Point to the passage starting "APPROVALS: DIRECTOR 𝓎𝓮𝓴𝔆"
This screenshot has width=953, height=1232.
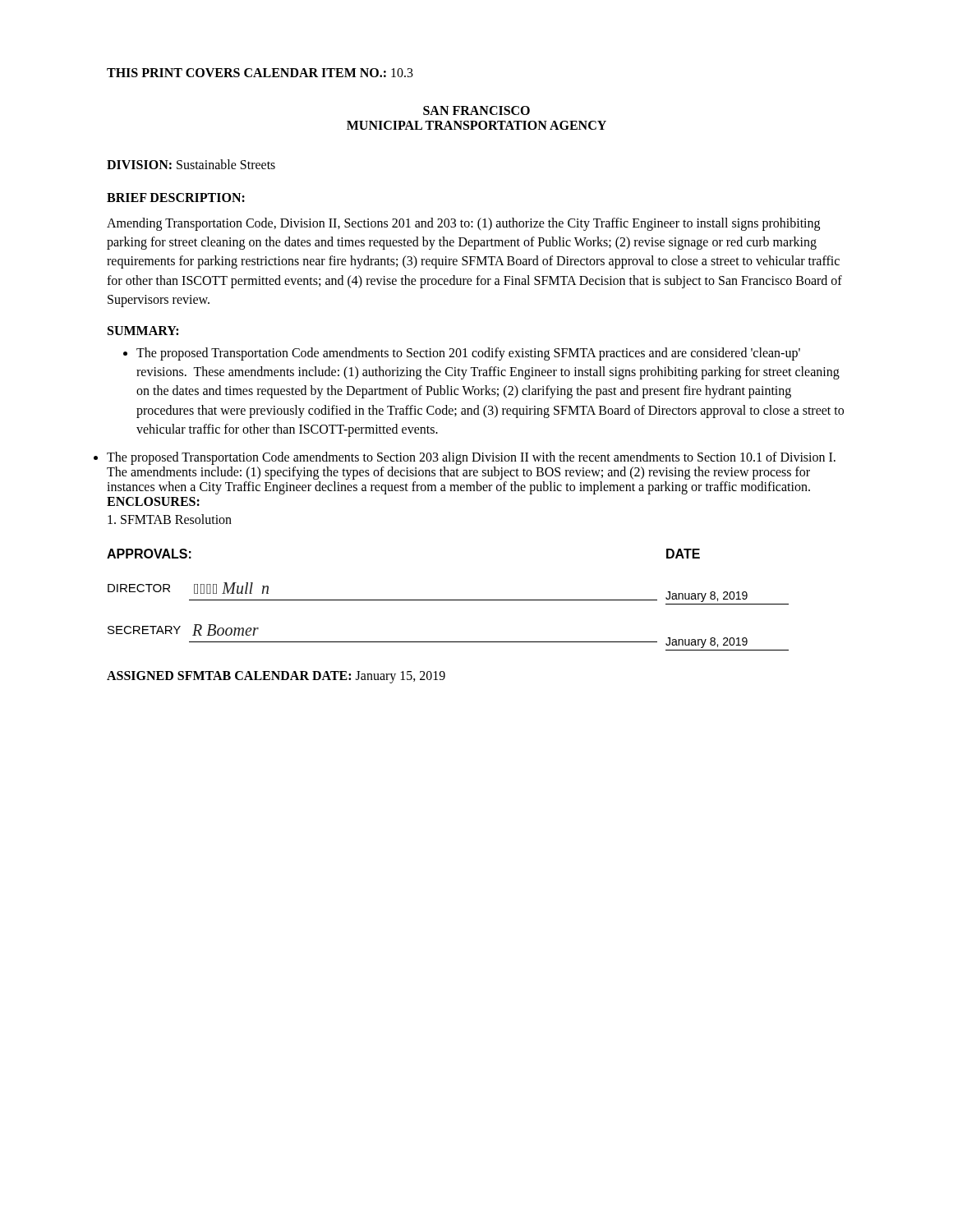tap(476, 600)
